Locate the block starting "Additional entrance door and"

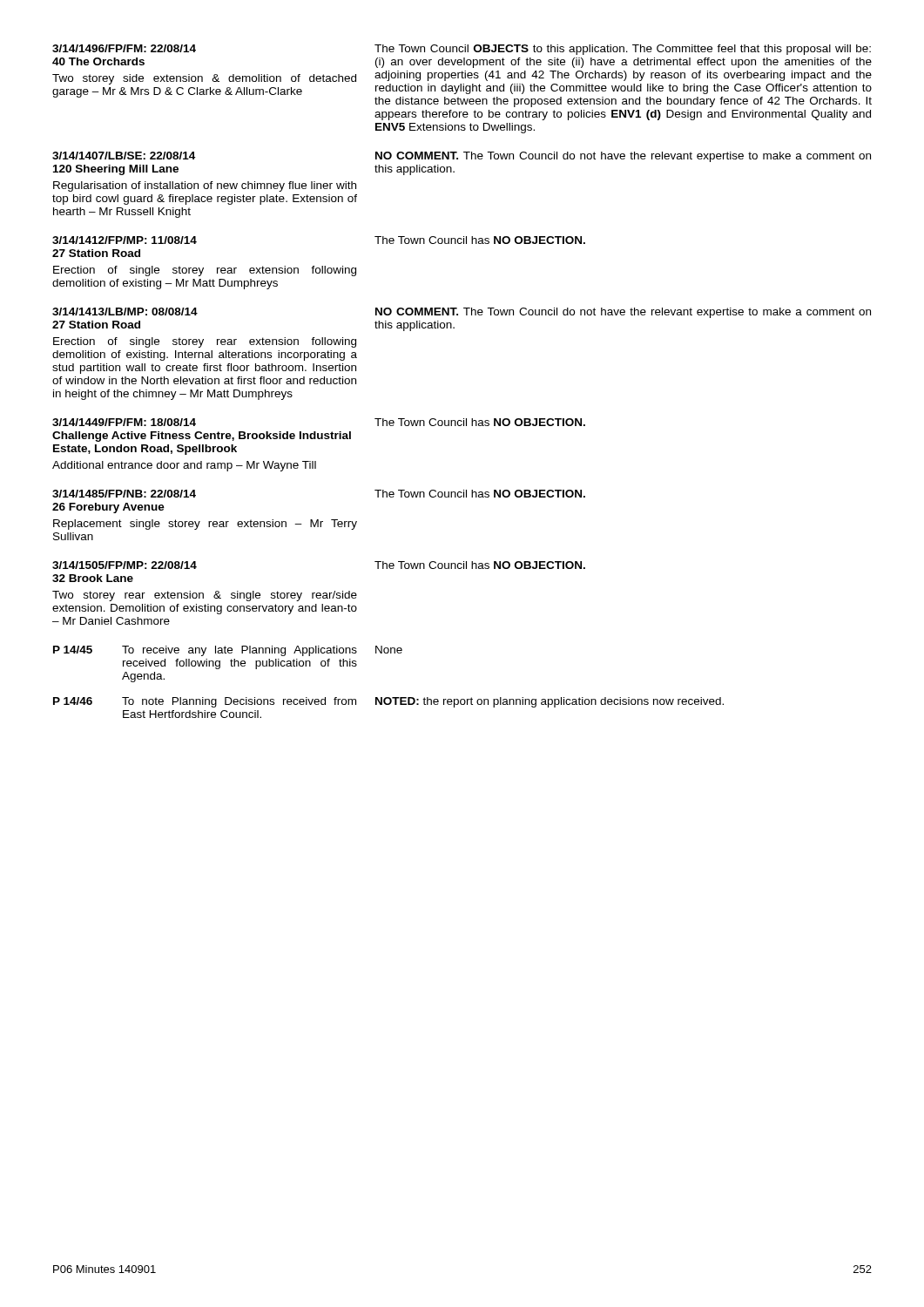click(184, 465)
